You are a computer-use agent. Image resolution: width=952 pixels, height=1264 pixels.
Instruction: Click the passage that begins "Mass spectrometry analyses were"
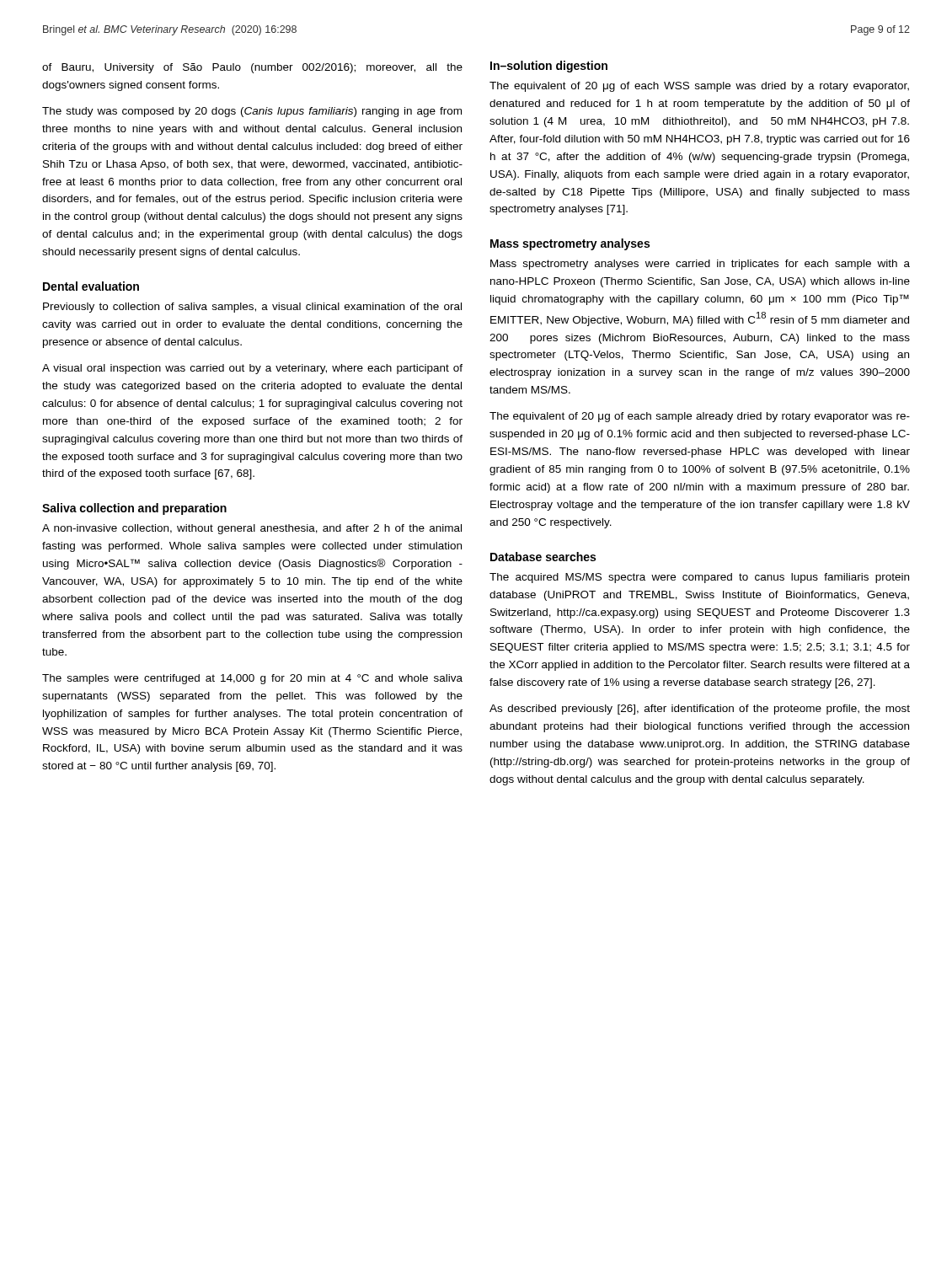[700, 327]
